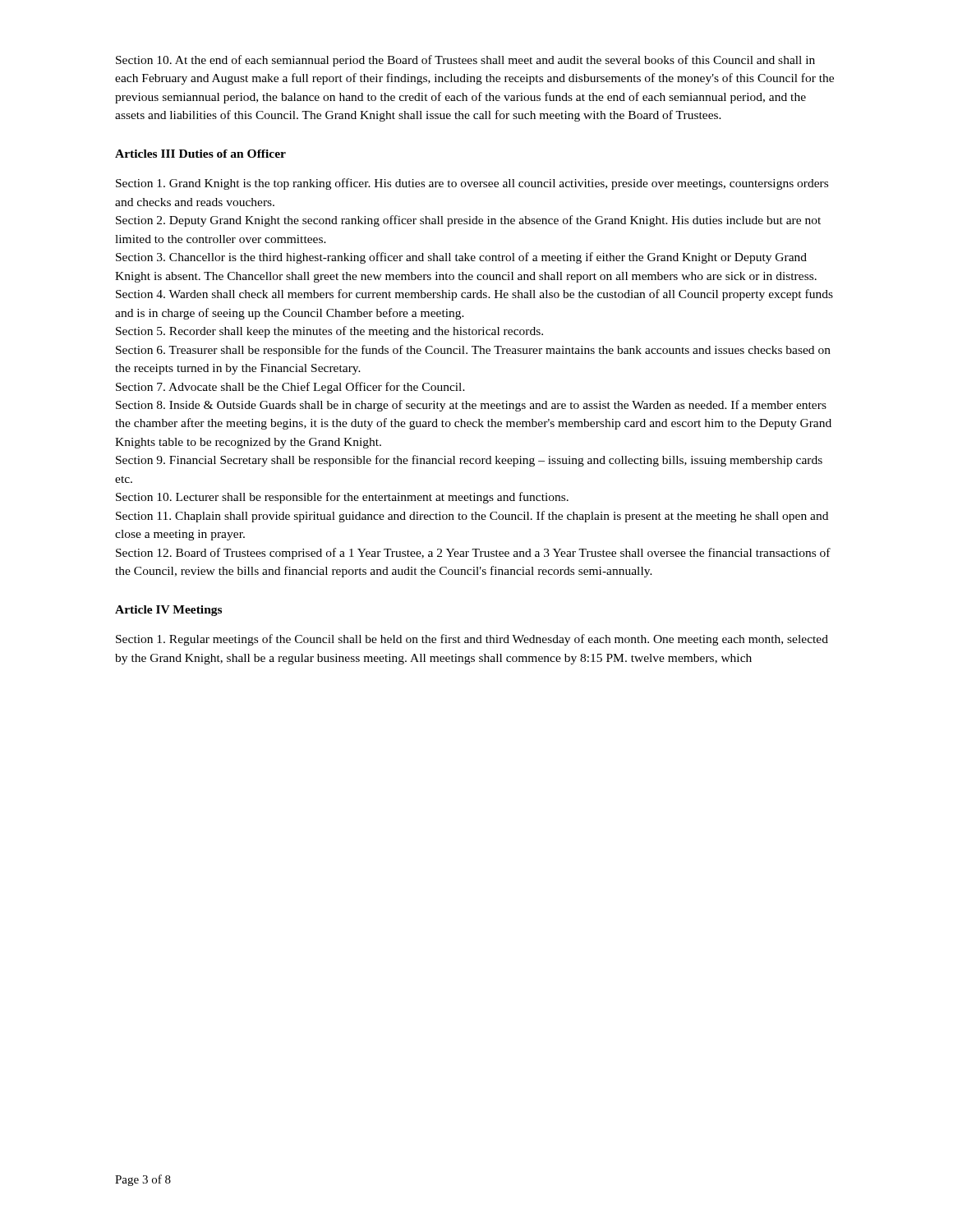This screenshot has width=953, height=1232.
Task: Click the passage that begins "Section 1. Grand Knight is the top ranking"
Action: (x=472, y=184)
